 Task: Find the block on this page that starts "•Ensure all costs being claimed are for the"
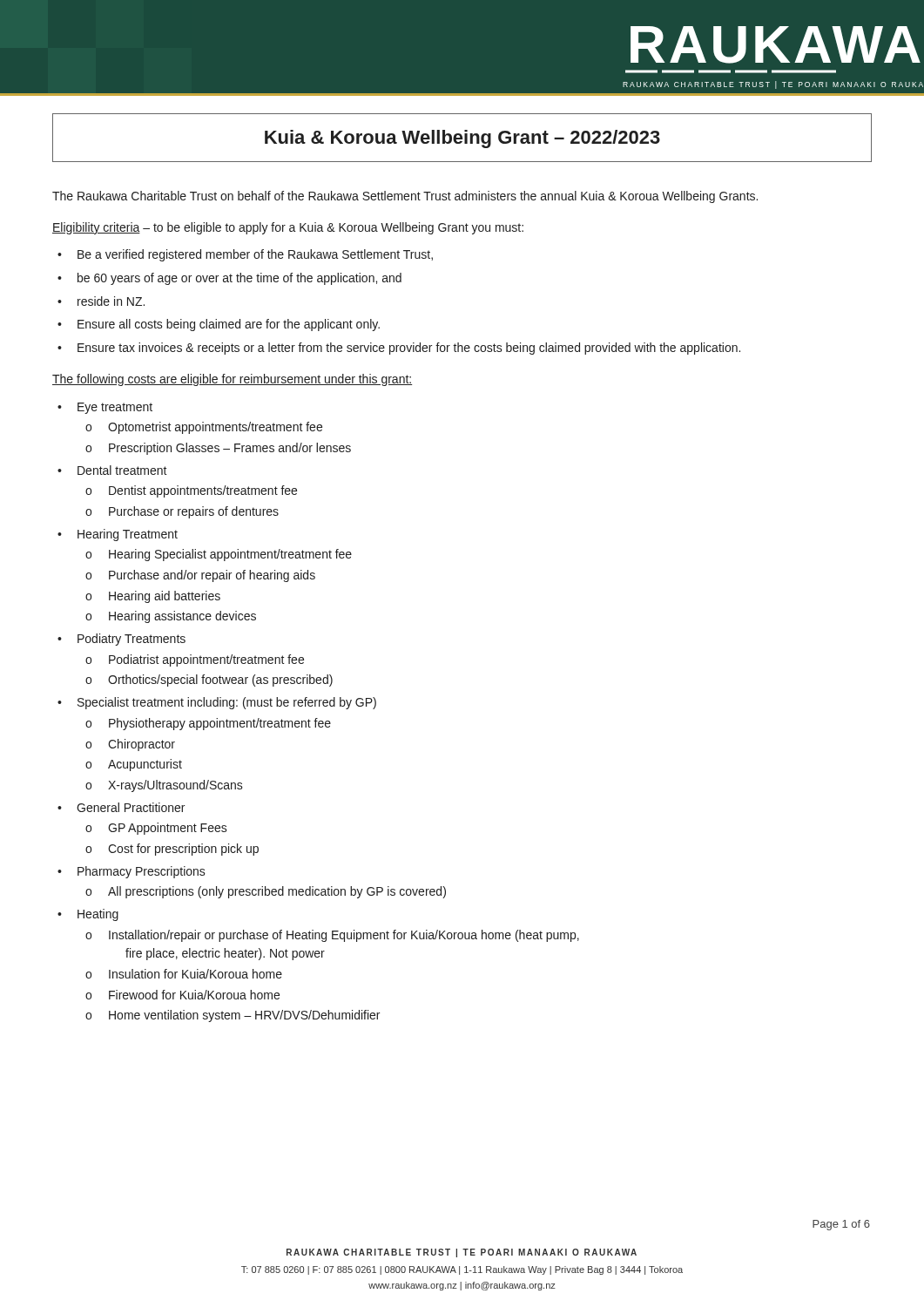[219, 325]
